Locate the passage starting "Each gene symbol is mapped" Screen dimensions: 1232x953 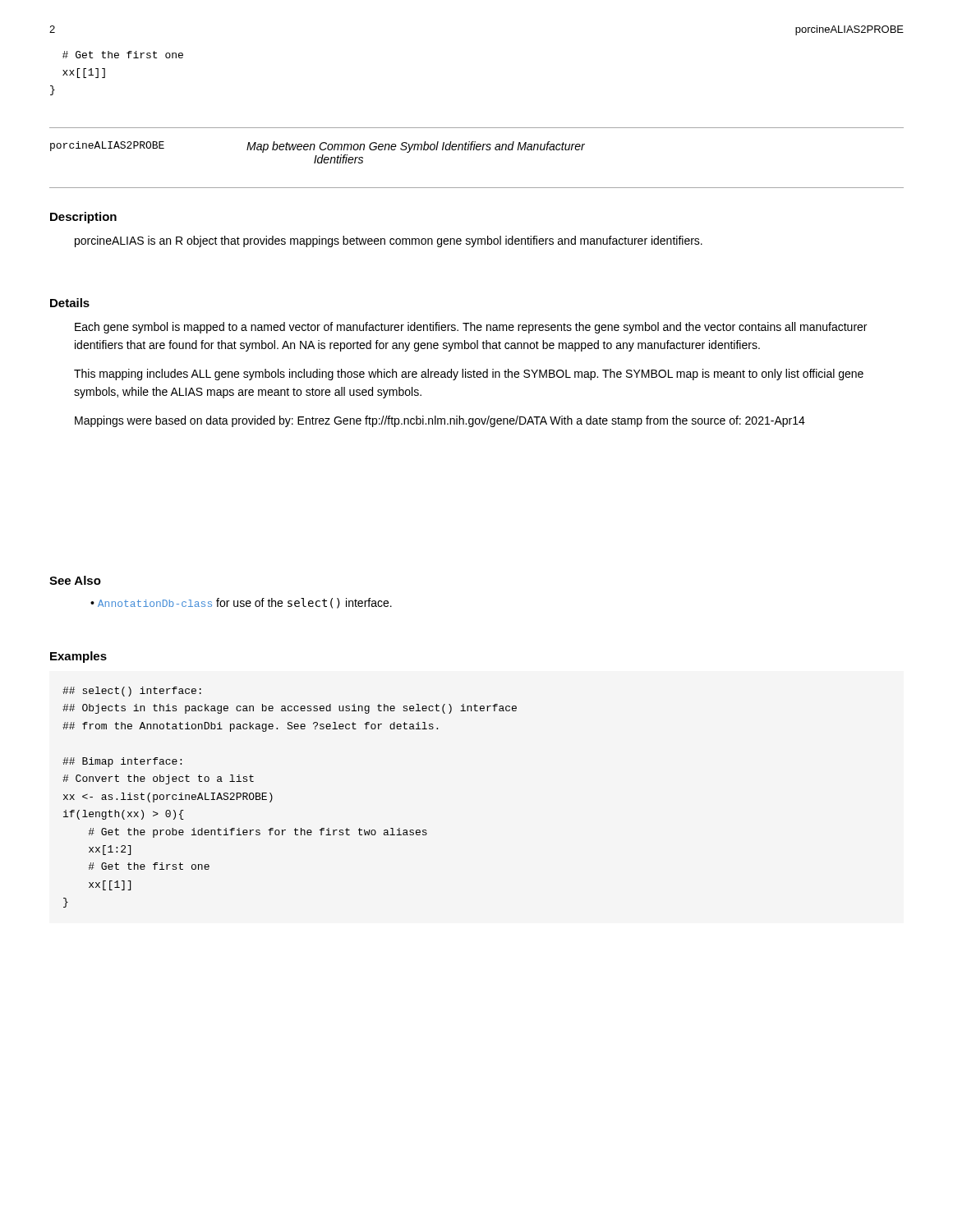coord(471,336)
